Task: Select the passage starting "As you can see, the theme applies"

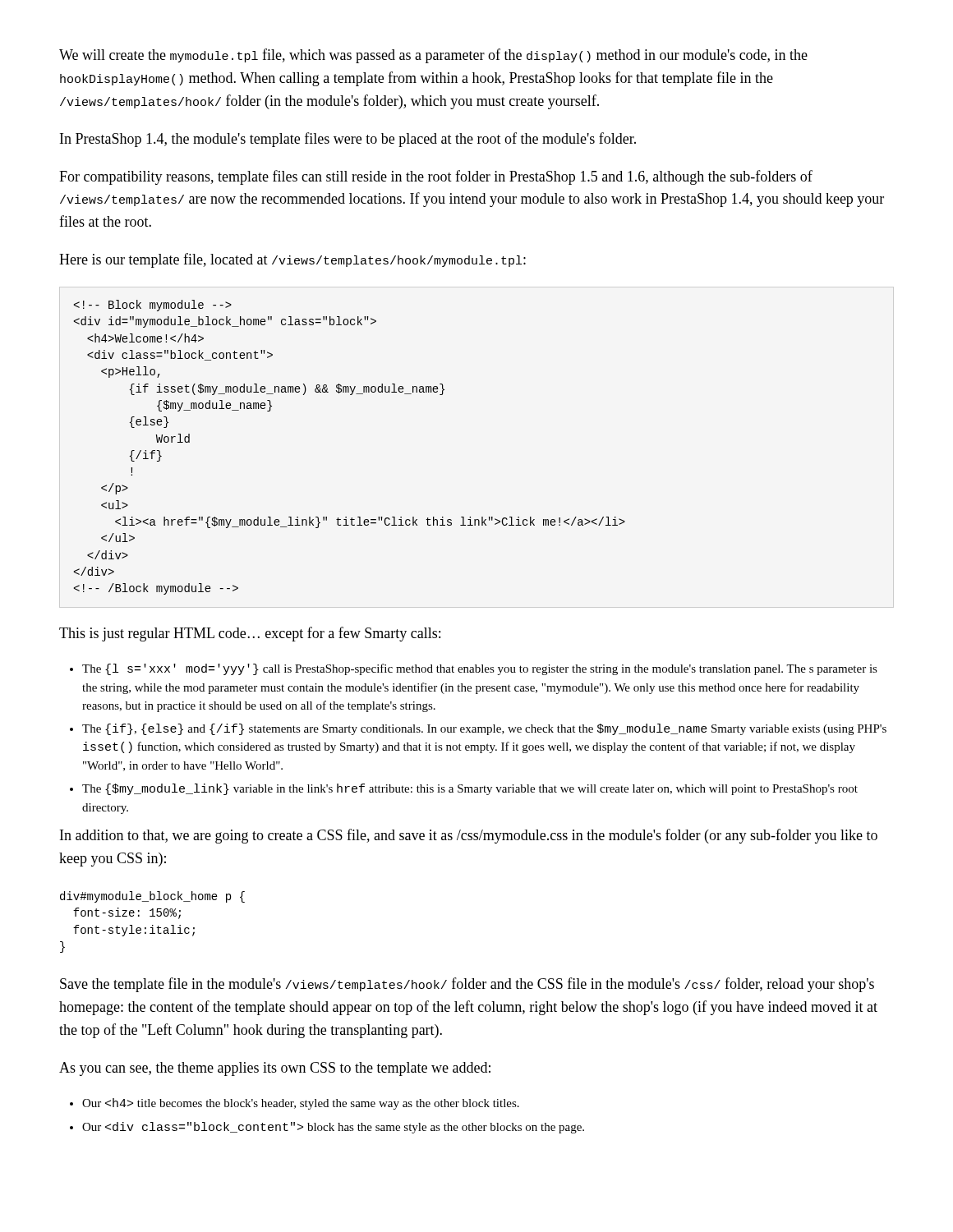Action: click(275, 1068)
